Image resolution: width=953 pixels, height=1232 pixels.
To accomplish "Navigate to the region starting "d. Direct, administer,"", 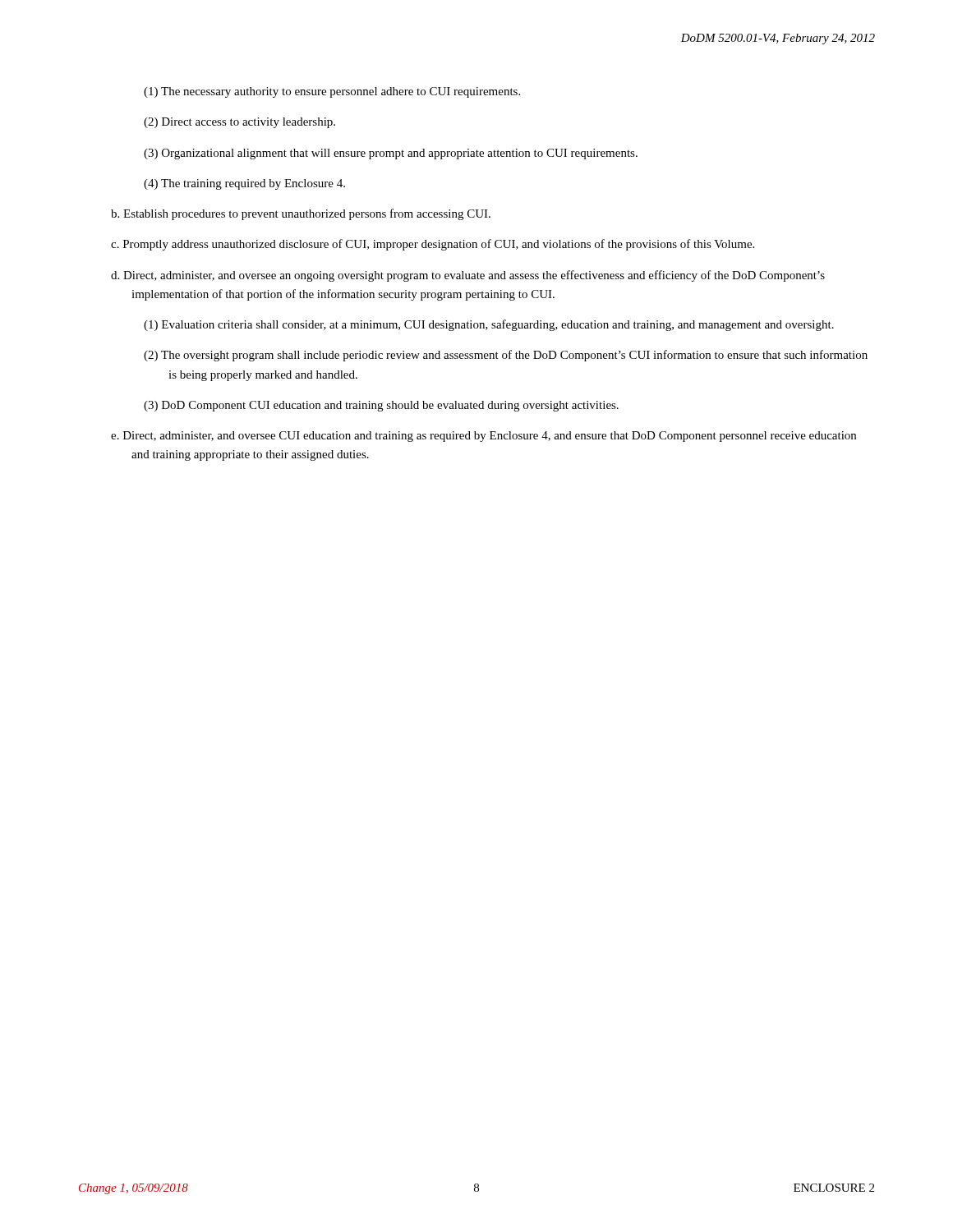I will tap(468, 284).
